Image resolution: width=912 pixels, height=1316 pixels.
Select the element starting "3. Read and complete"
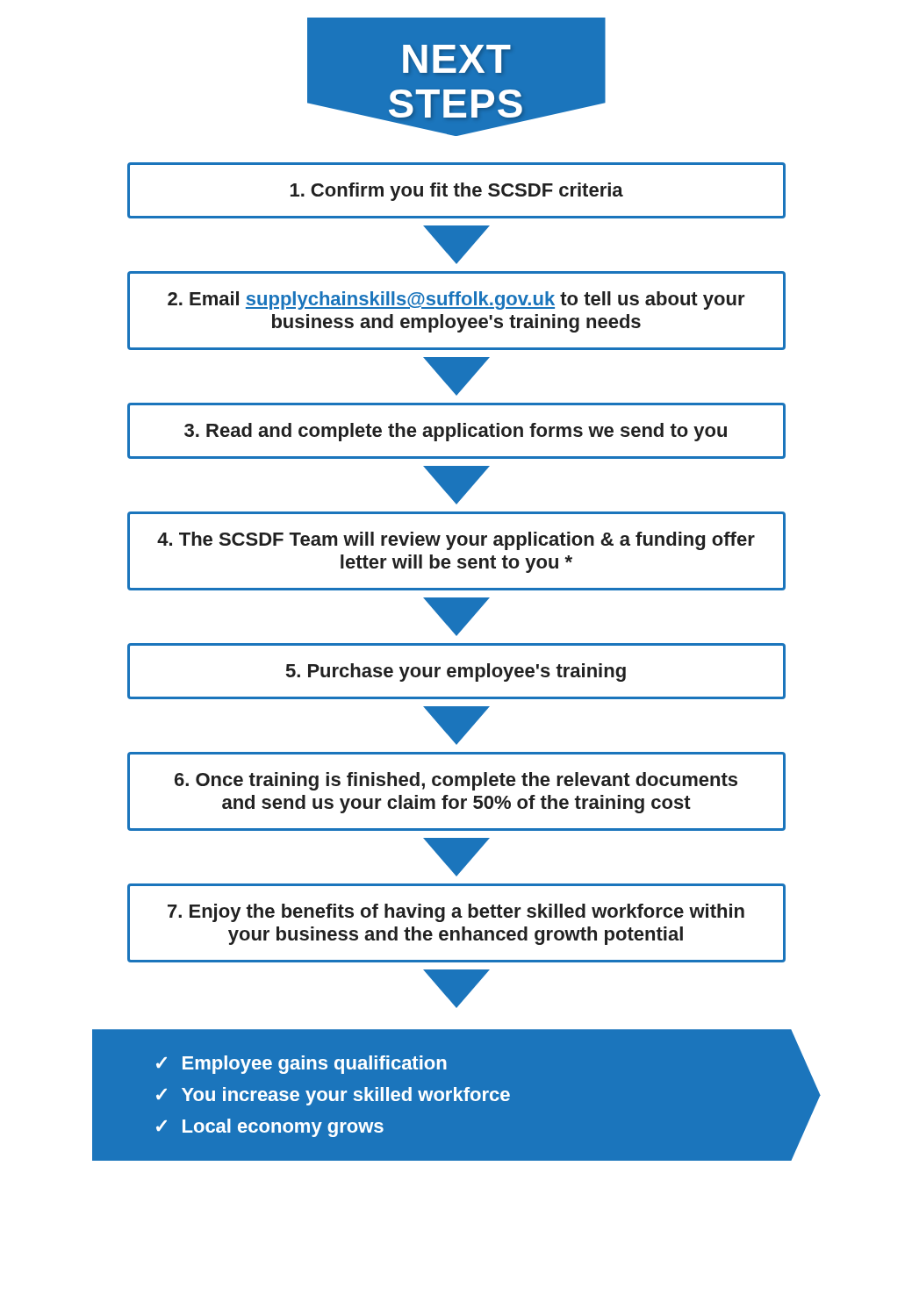pos(456,431)
